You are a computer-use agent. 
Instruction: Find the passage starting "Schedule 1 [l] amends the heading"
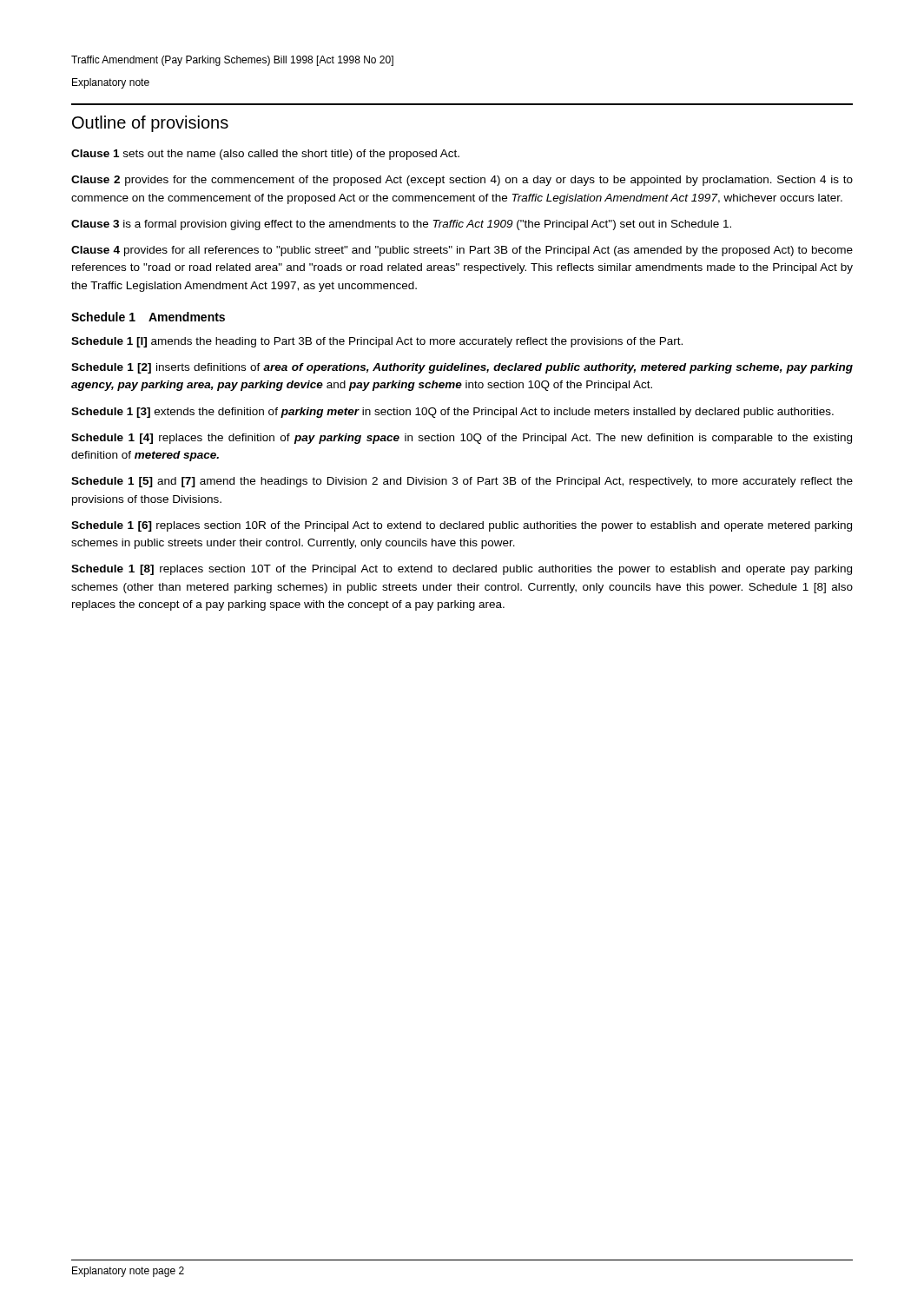click(x=462, y=341)
